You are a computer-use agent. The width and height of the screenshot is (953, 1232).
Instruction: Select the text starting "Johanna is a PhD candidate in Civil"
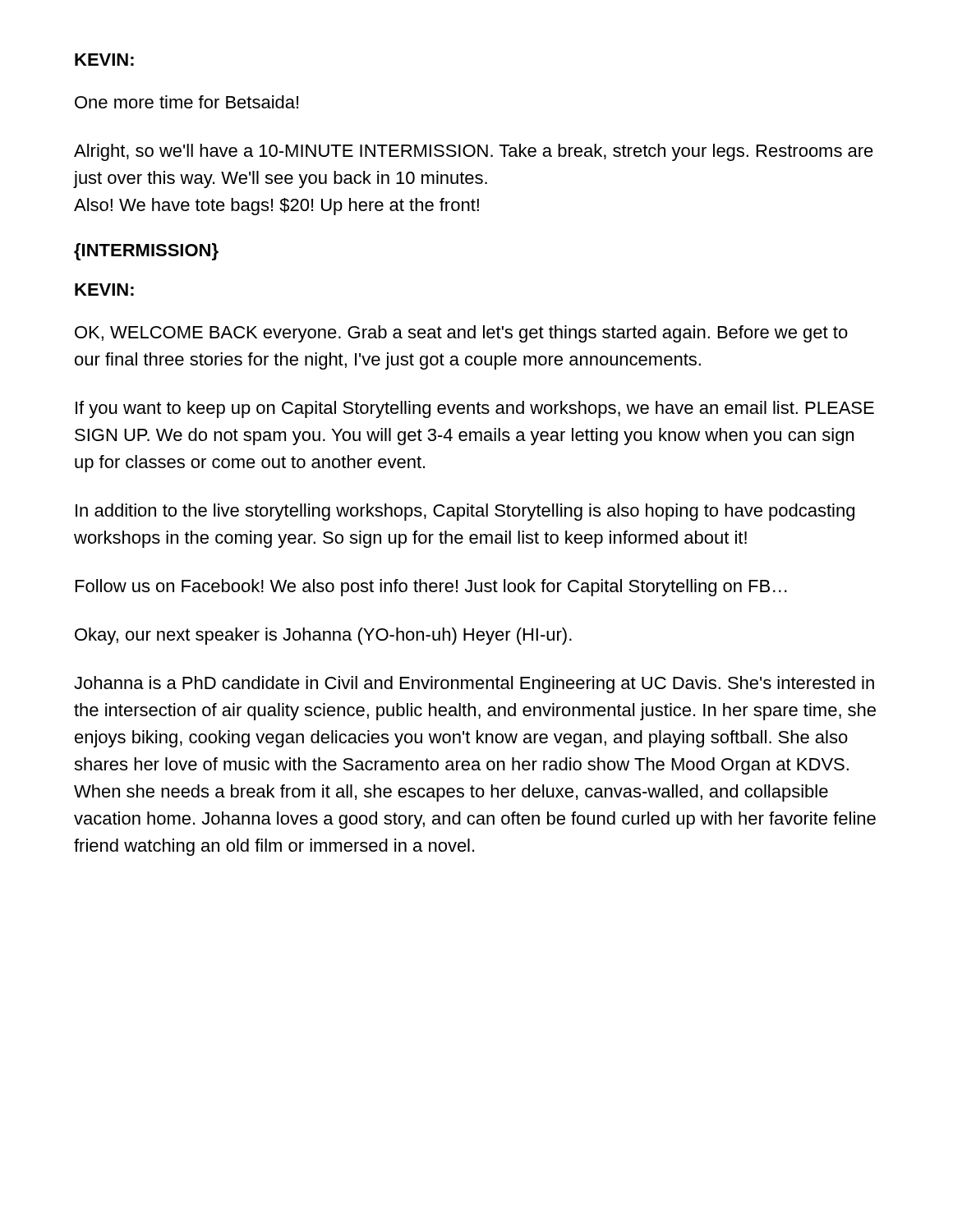coord(475,764)
